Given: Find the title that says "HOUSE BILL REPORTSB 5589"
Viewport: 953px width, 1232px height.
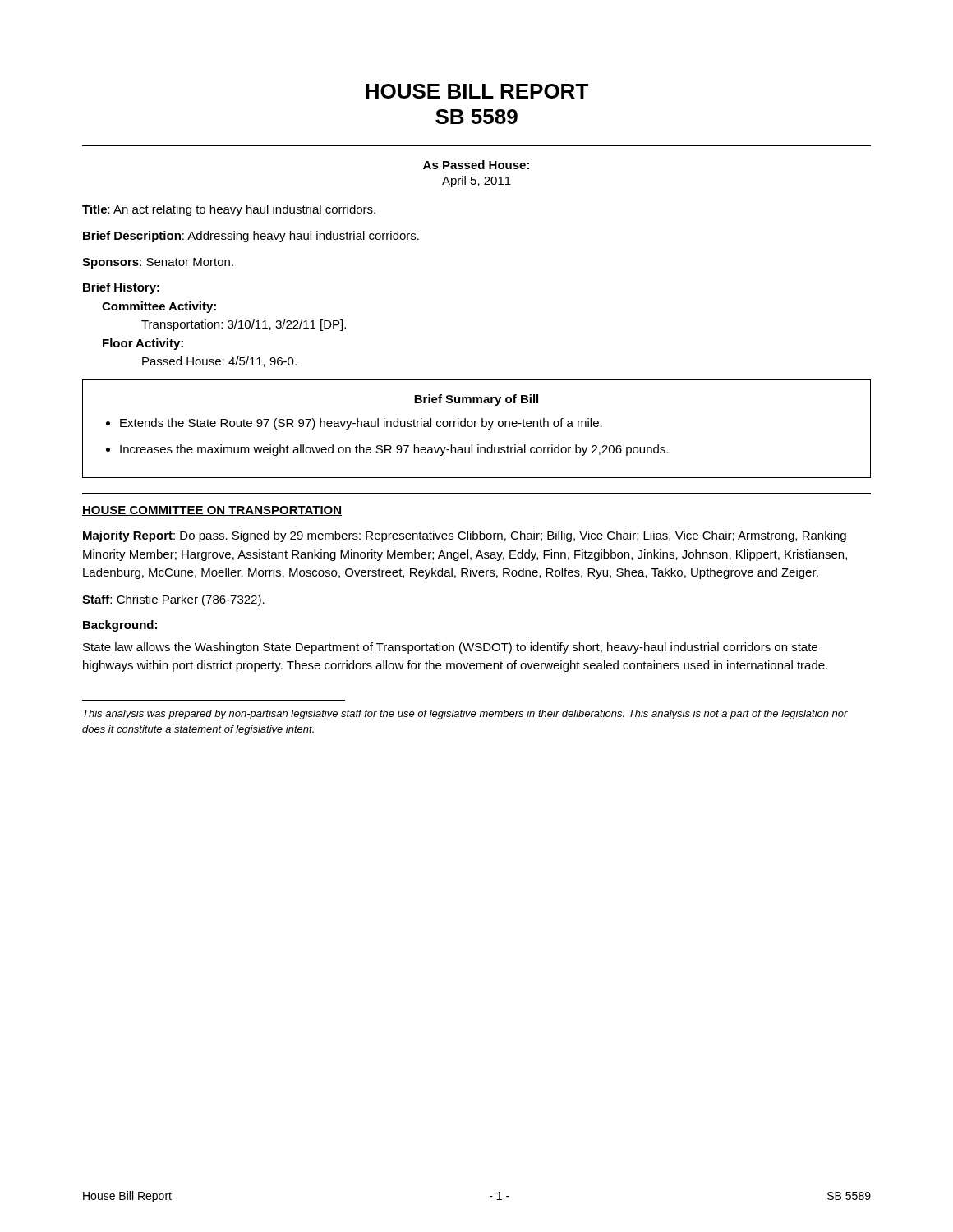Looking at the screenshot, I should (476, 104).
